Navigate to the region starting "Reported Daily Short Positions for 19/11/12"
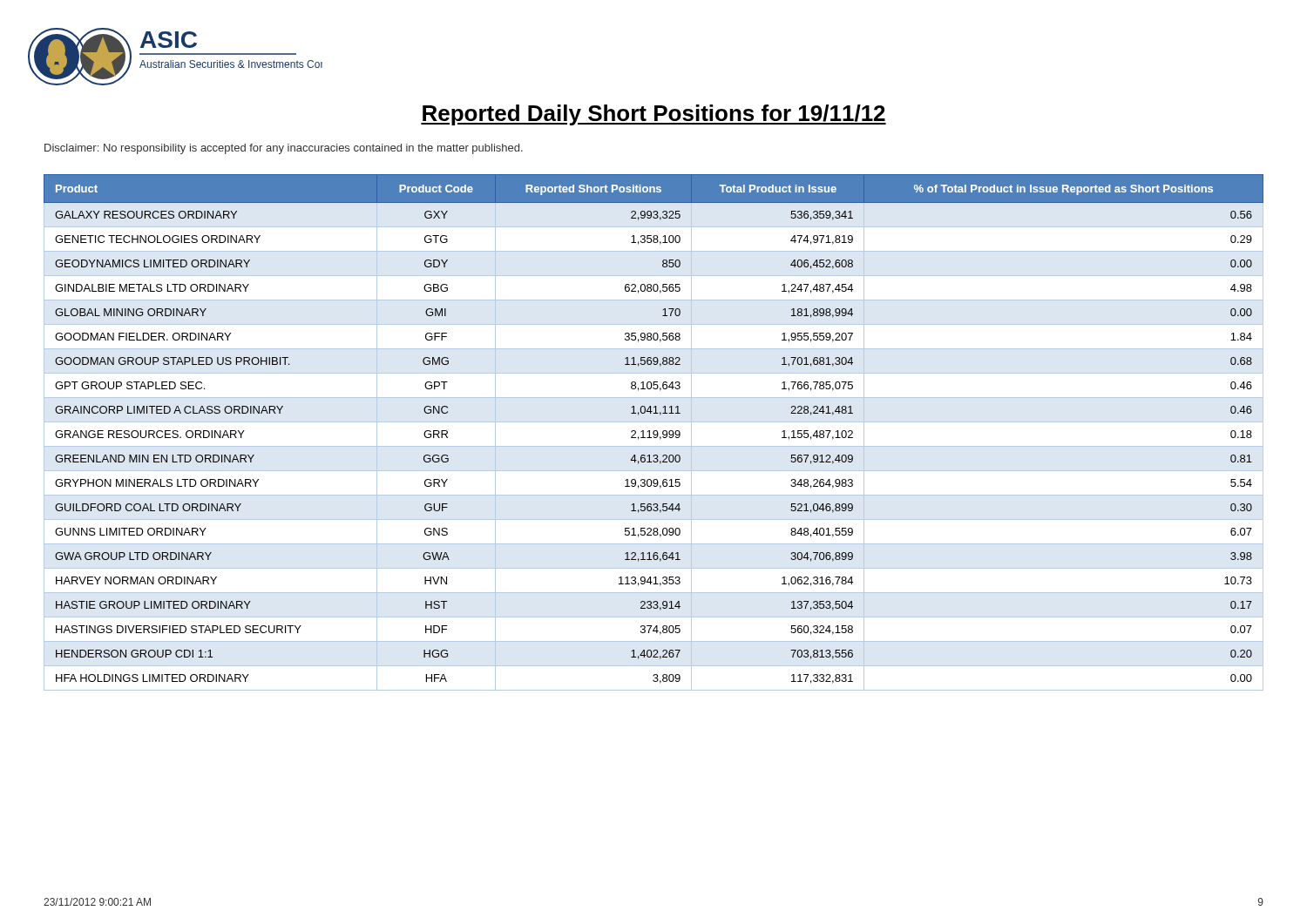This screenshot has height=924, width=1307. [654, 114]
